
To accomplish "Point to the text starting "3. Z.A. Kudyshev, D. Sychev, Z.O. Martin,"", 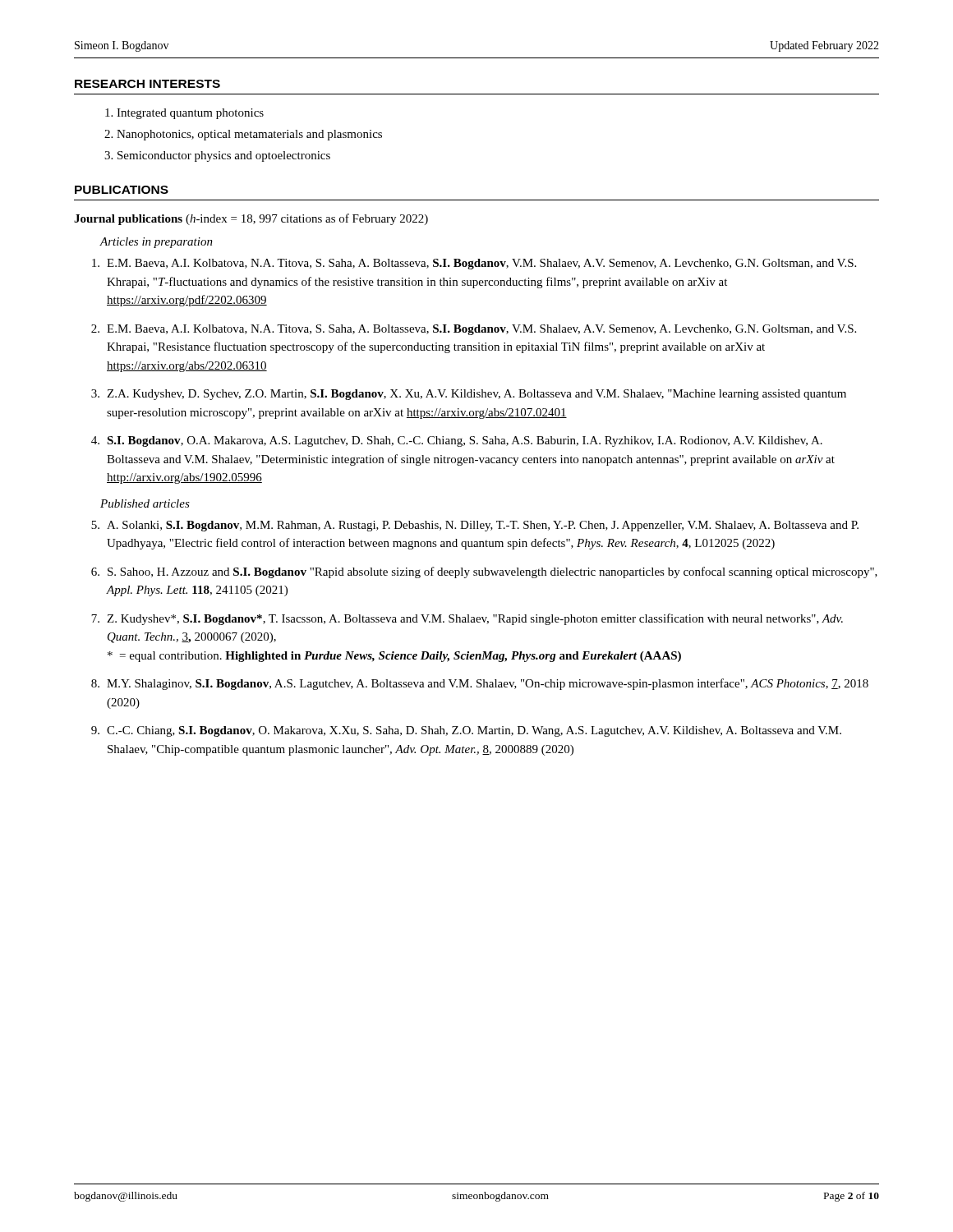I will (x=476, y=403).
